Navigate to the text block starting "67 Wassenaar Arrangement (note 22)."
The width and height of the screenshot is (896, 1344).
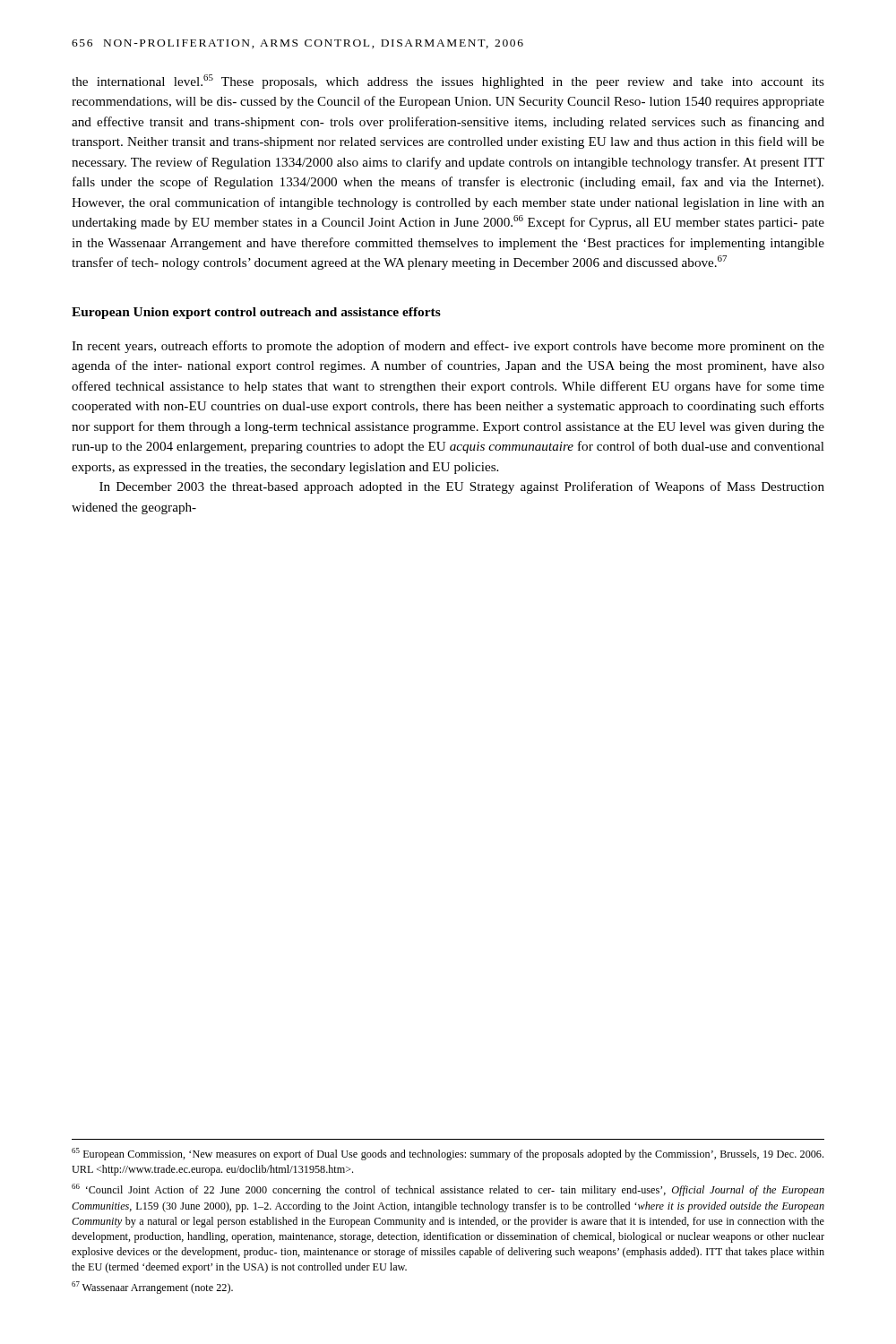point(153,1287)
